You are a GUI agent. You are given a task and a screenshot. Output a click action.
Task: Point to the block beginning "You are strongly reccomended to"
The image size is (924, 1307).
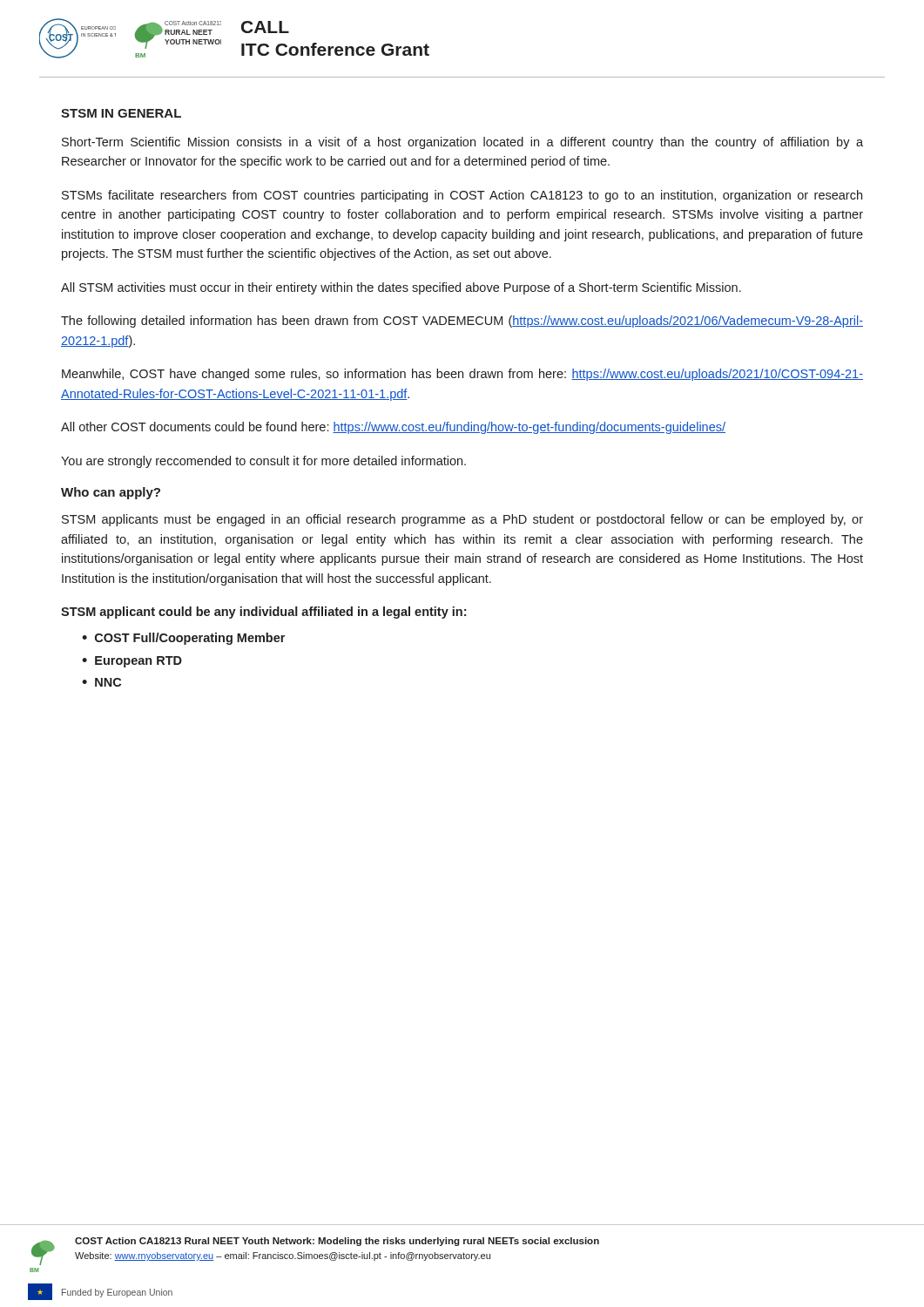pyautogui.click(x=264, y=461)
